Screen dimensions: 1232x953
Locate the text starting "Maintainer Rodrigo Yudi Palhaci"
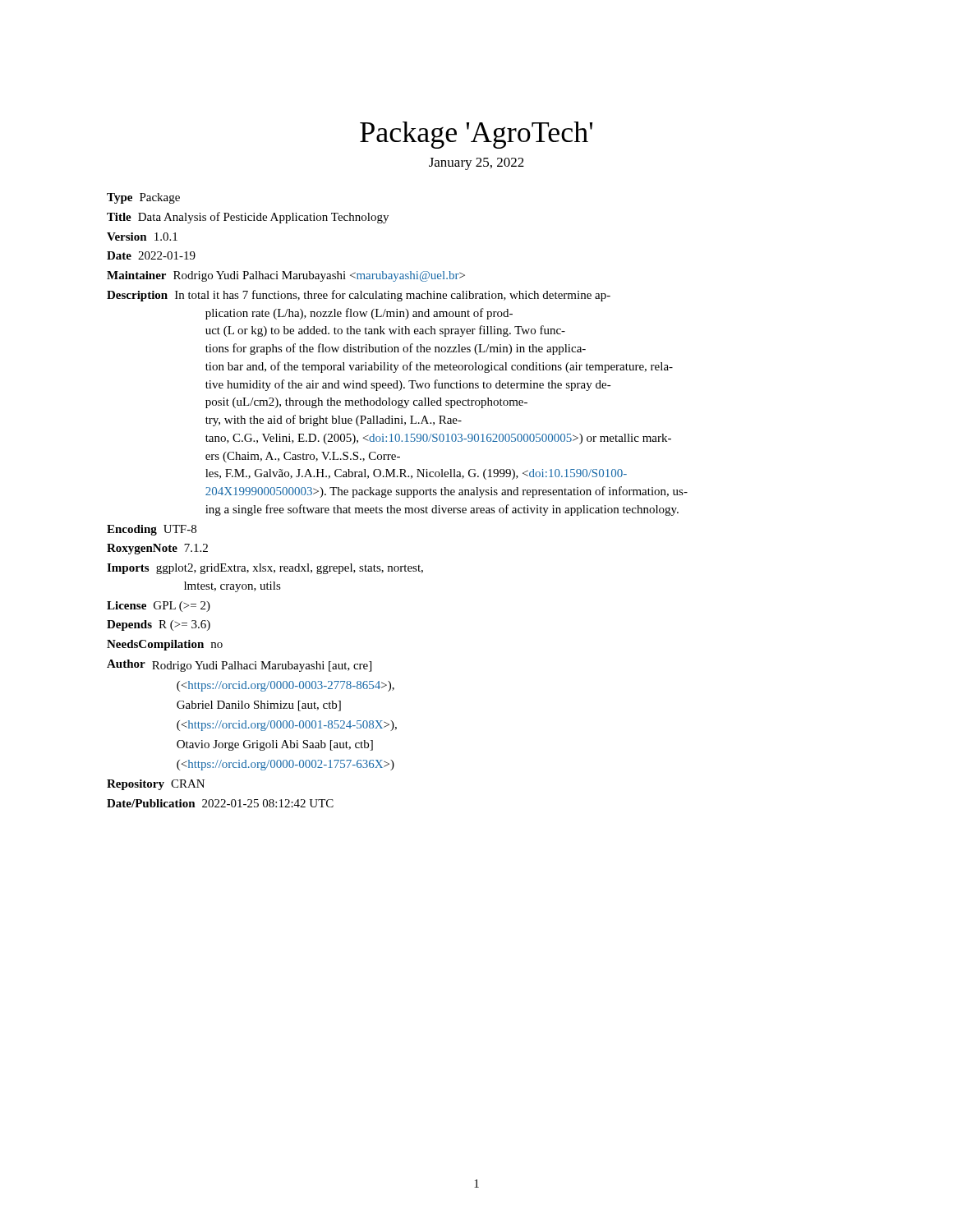(286, 276)
